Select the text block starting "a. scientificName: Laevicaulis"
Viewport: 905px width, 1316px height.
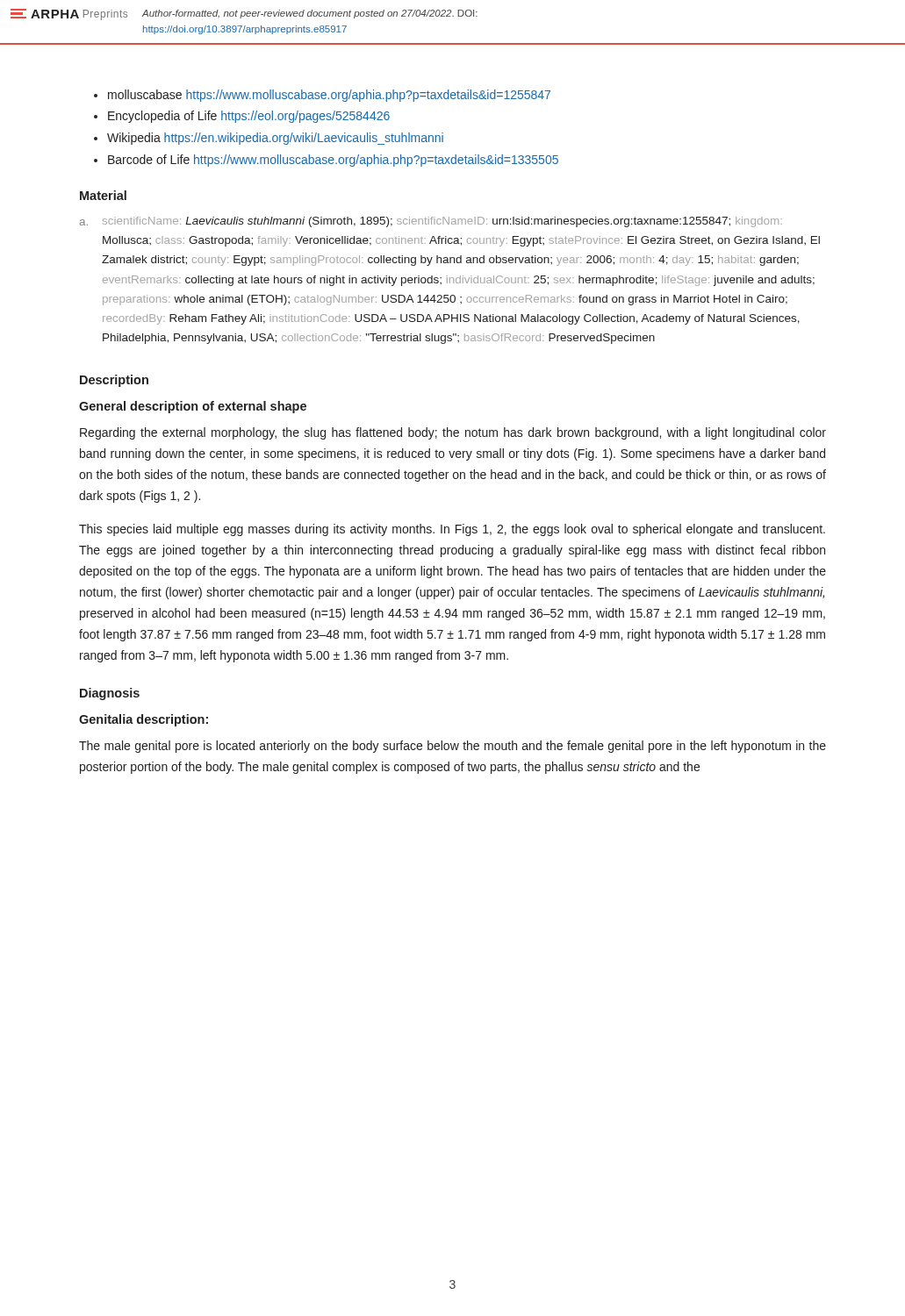click(452, 280)
